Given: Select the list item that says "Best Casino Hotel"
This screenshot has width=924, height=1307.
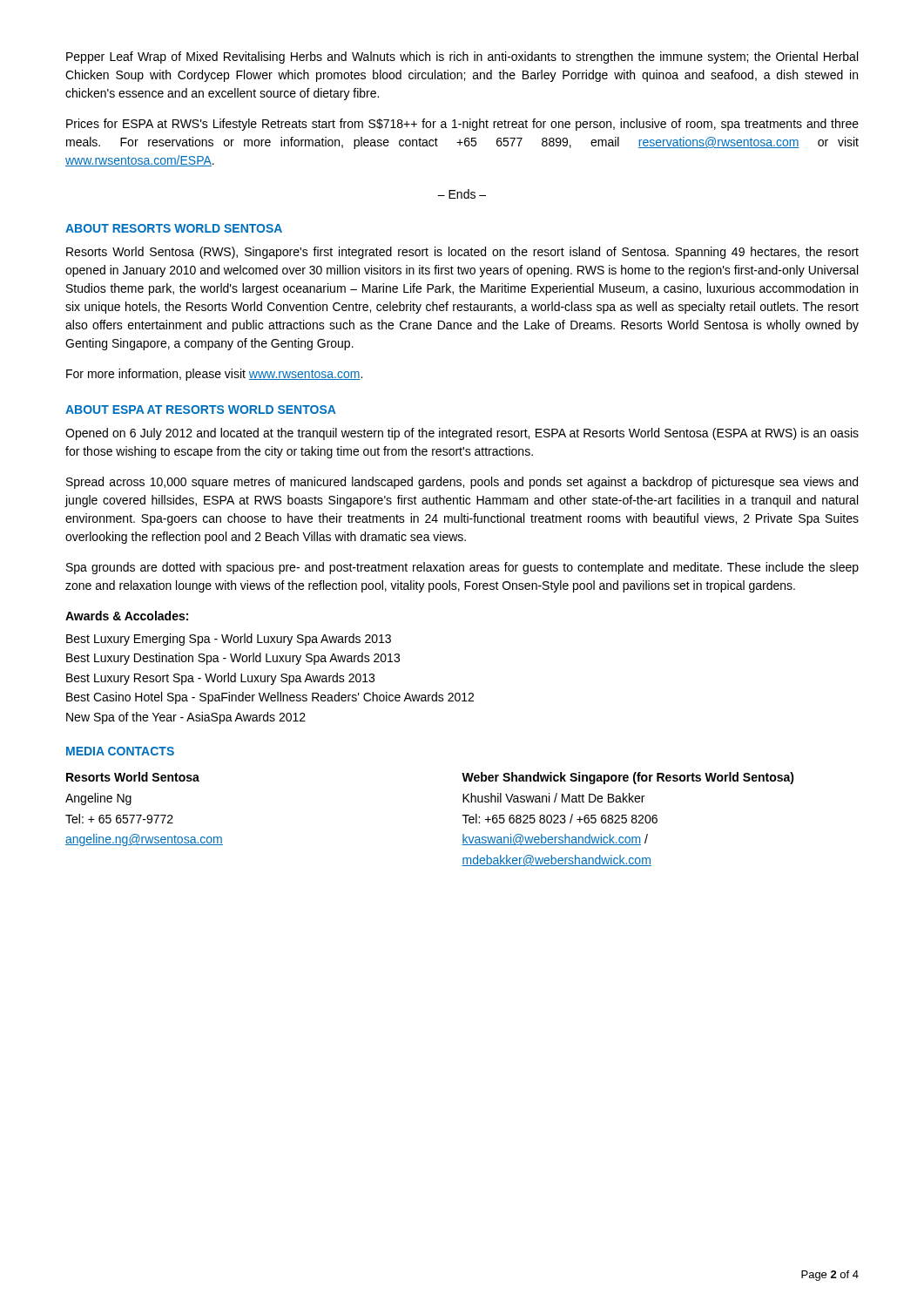Looking at the screenshot, I should point(462,697).
